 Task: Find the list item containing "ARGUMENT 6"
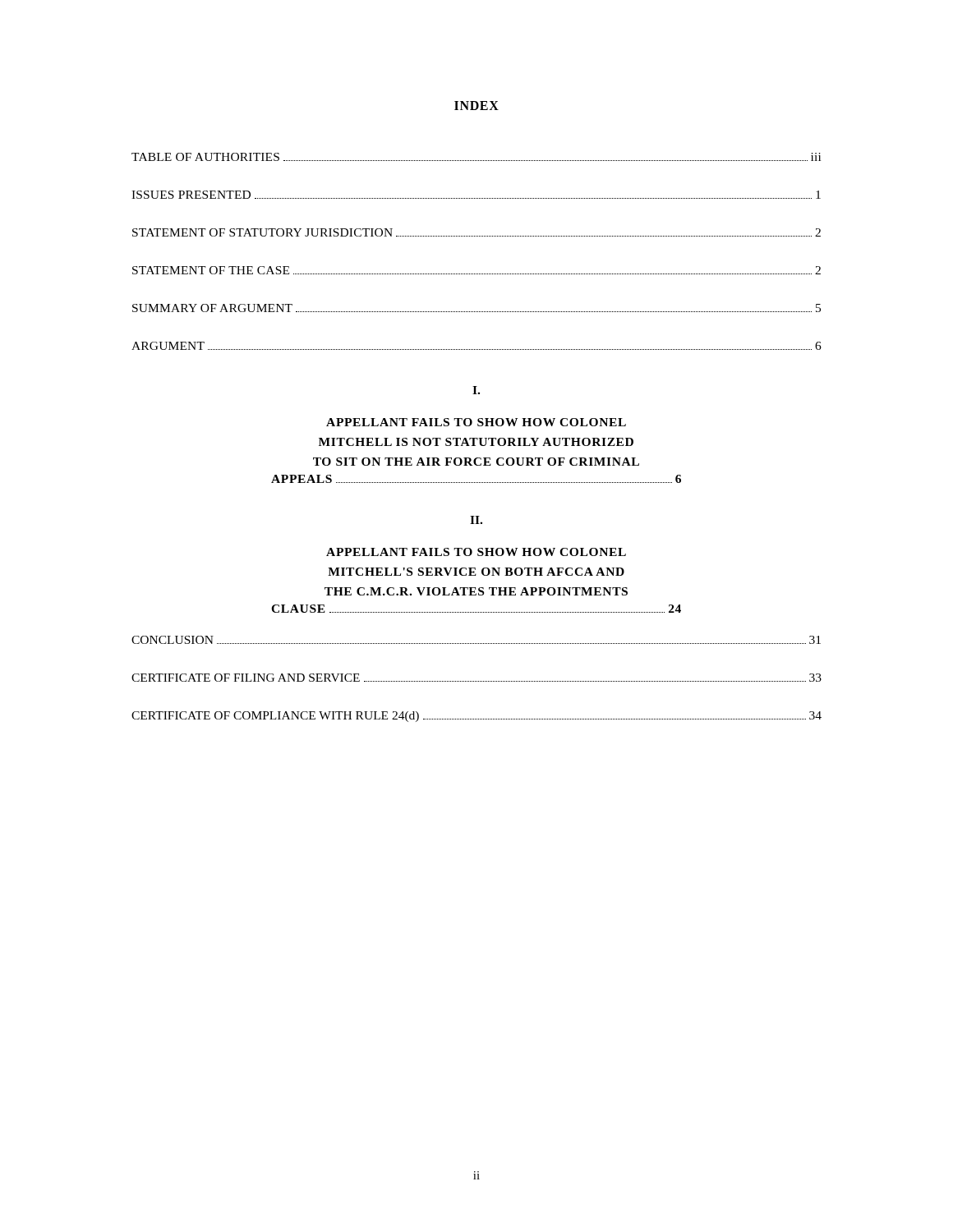(476, 346)
